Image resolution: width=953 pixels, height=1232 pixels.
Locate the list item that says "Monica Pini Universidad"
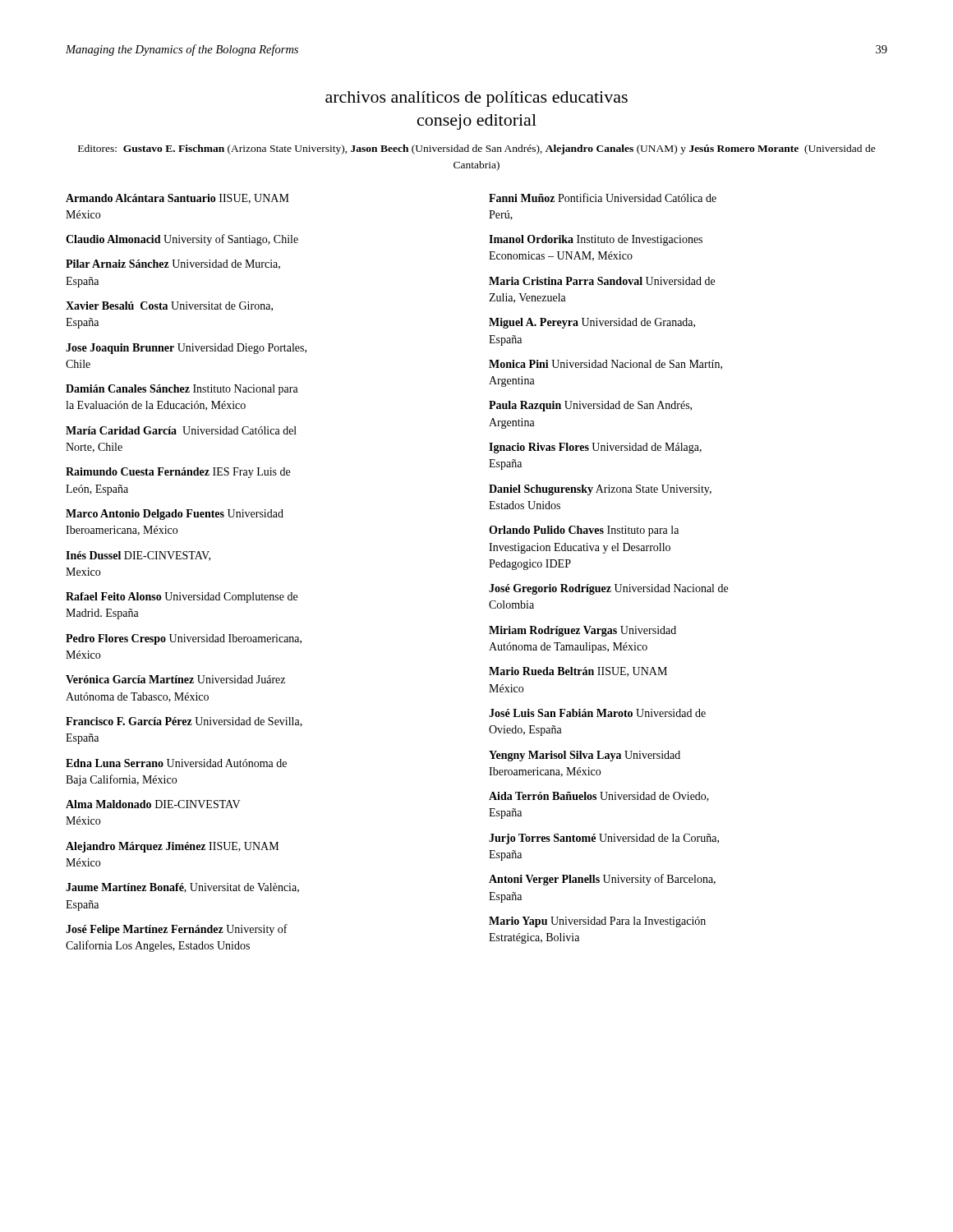(688, 373)
